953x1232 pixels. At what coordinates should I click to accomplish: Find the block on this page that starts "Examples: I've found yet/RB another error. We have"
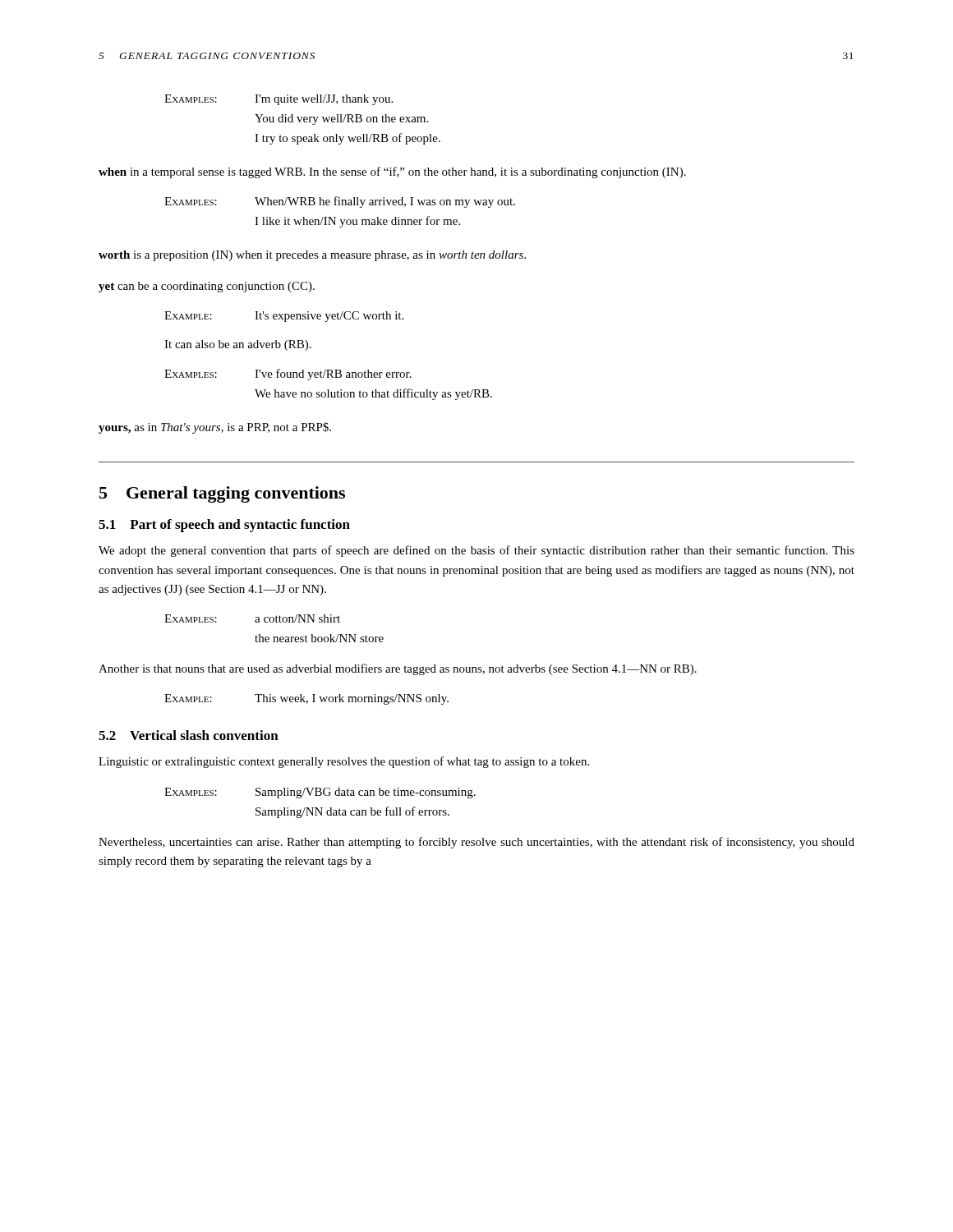[288, 375]
